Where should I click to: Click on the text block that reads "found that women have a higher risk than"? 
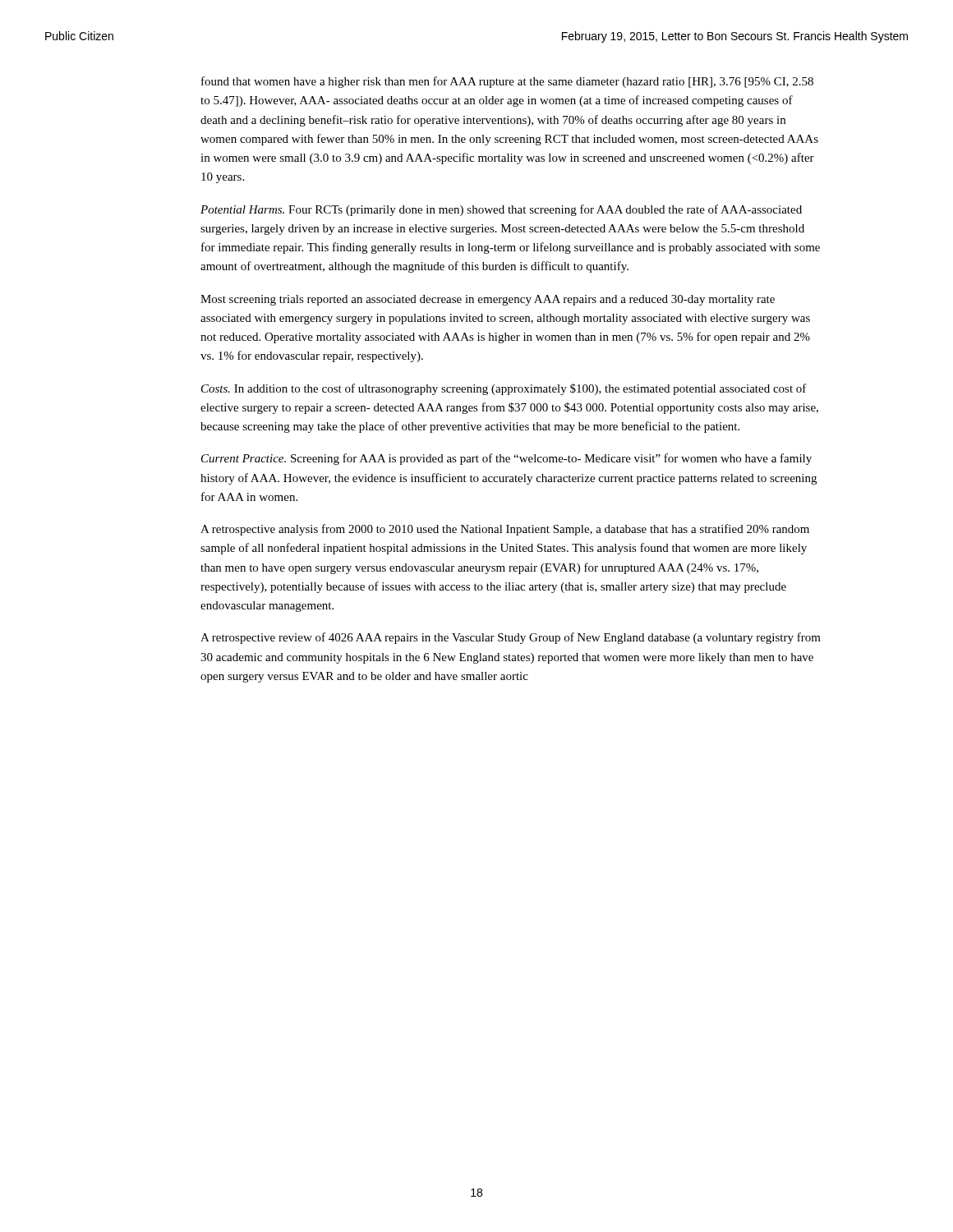tap(511, 130)
